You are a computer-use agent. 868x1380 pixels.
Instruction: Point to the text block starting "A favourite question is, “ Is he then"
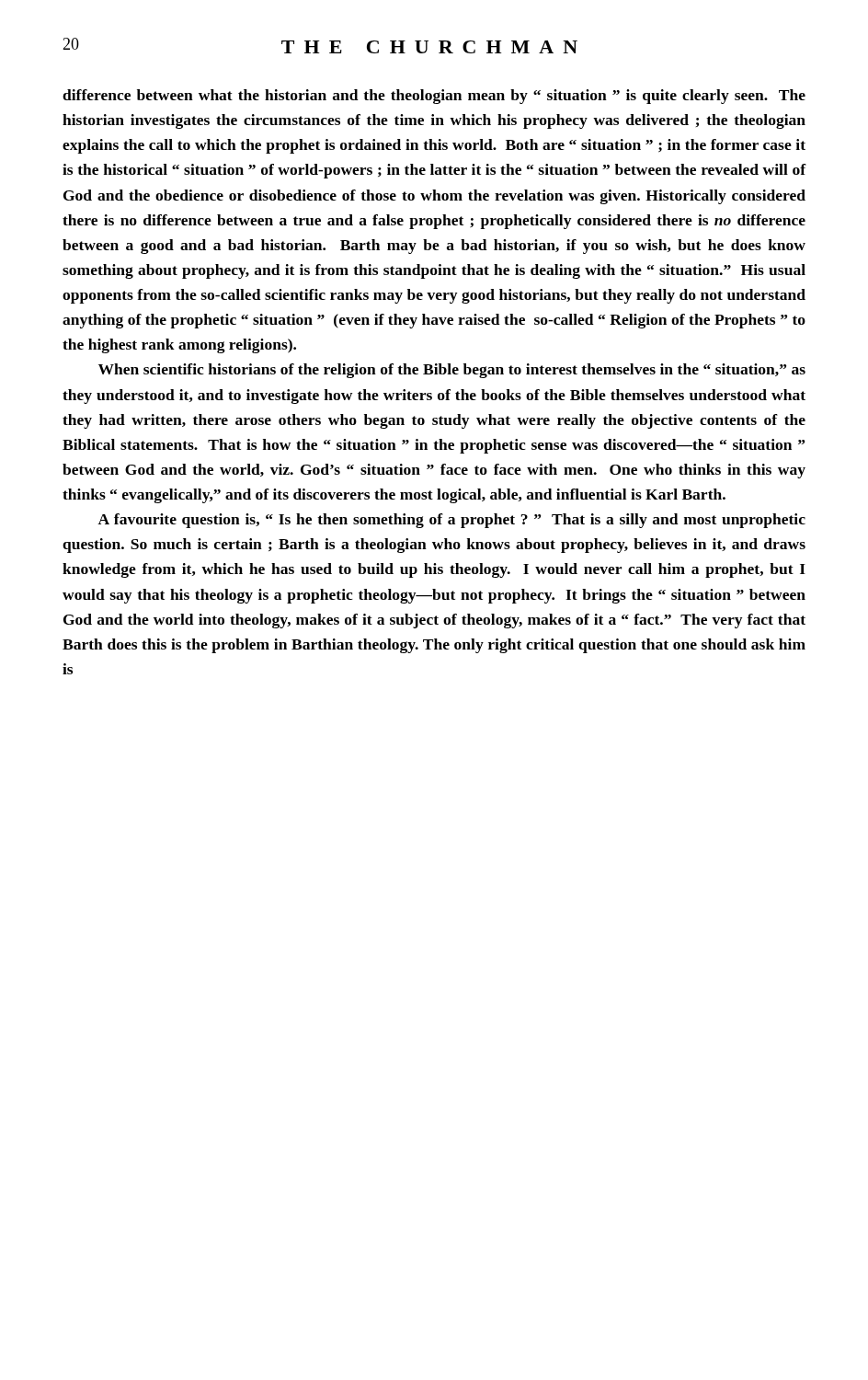[x=434, y=594]
